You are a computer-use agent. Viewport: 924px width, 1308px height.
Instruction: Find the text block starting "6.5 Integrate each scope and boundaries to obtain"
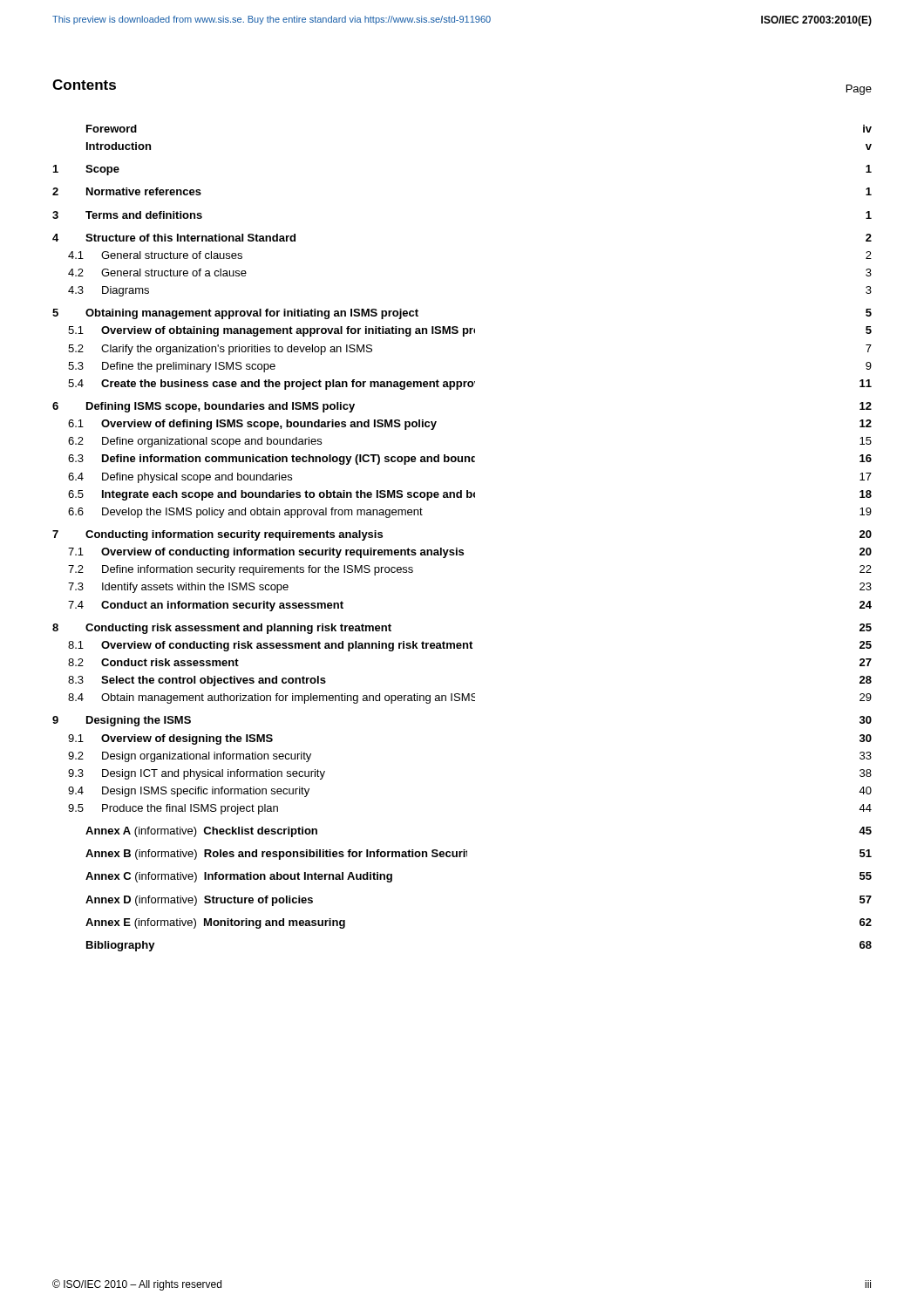462,494
